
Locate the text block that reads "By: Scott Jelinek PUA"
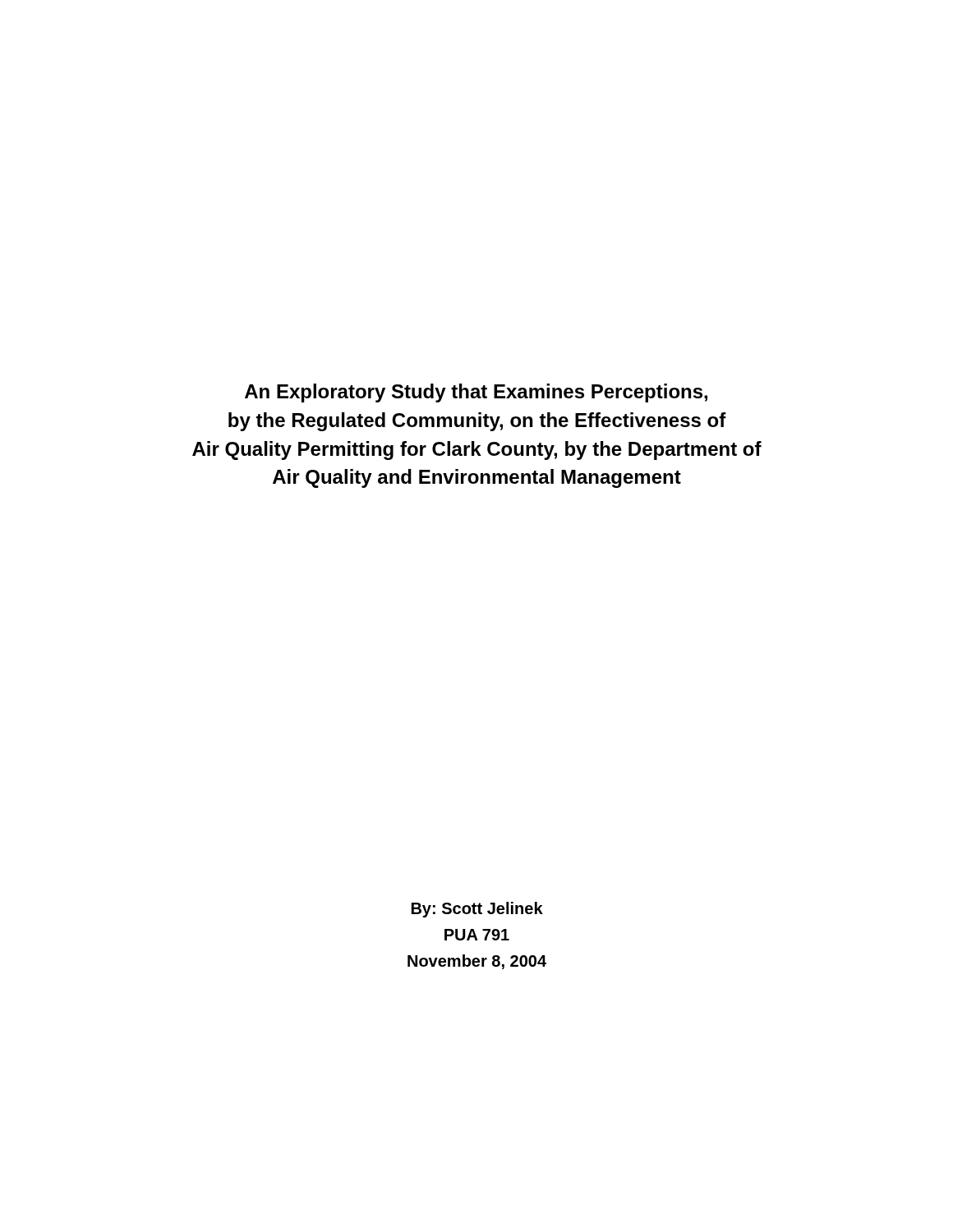click(x=476, y=935)
